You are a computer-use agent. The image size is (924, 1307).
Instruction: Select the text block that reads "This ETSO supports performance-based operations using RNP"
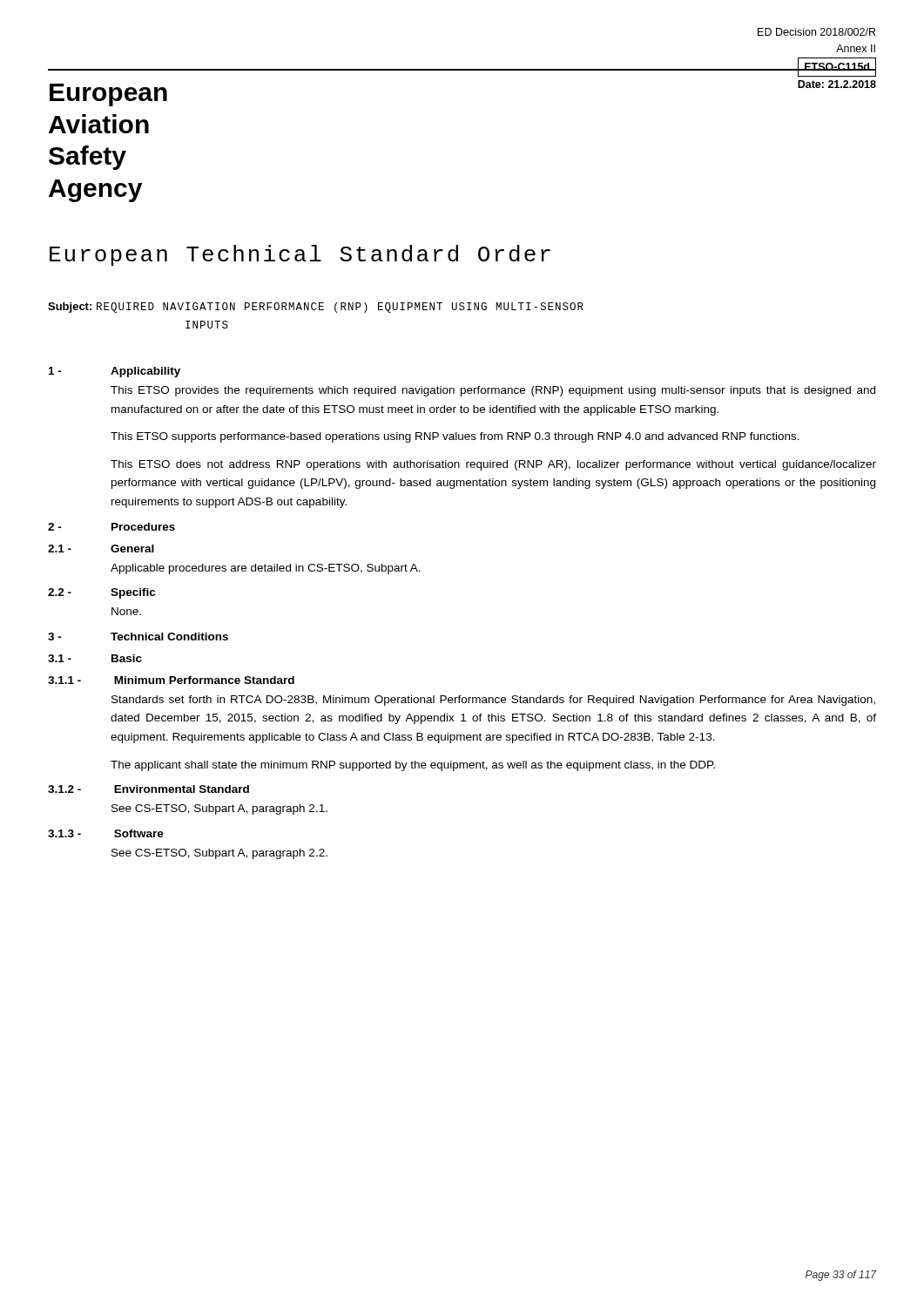tap(455, 436)
